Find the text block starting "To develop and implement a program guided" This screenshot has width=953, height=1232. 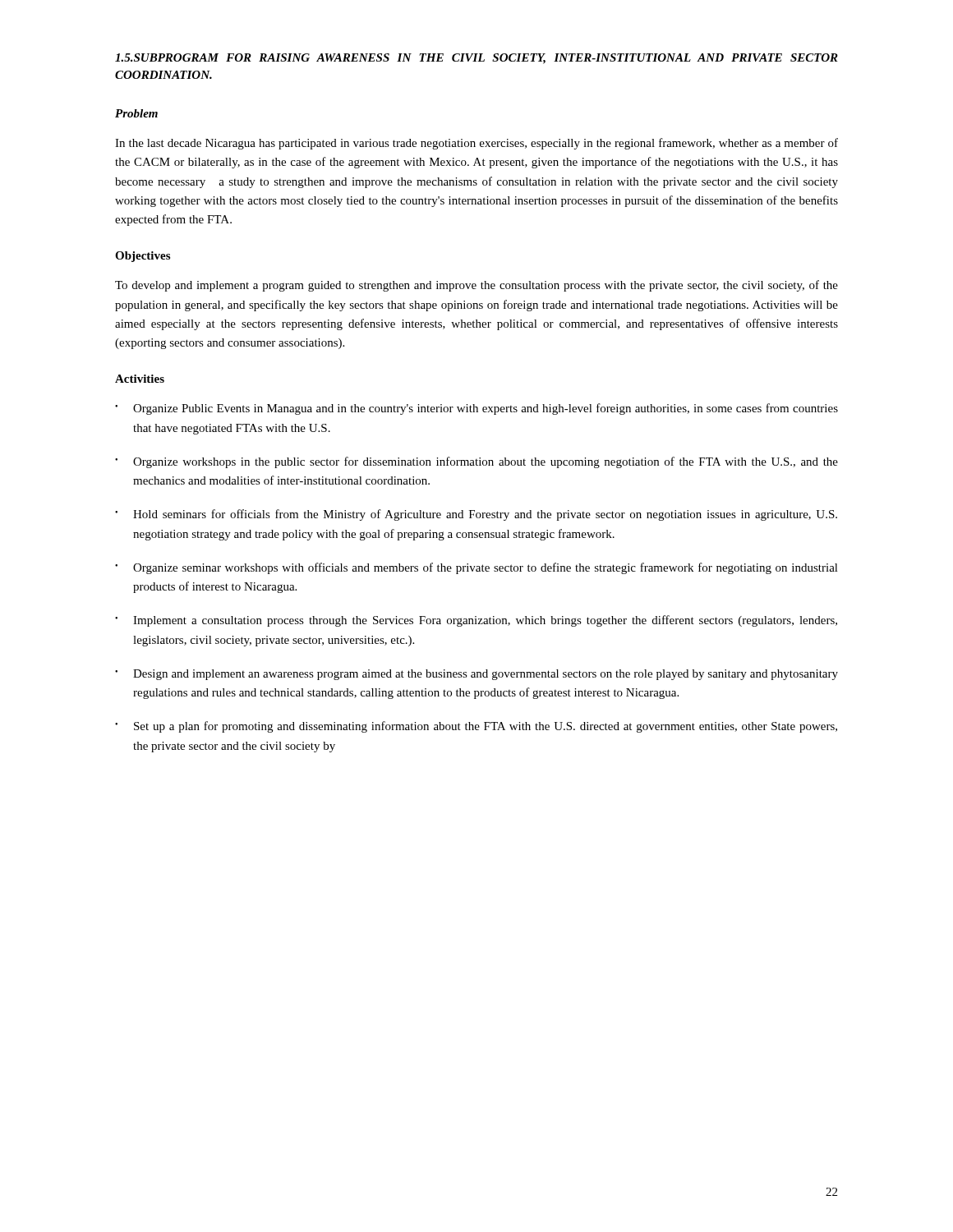tap(476, 314)
